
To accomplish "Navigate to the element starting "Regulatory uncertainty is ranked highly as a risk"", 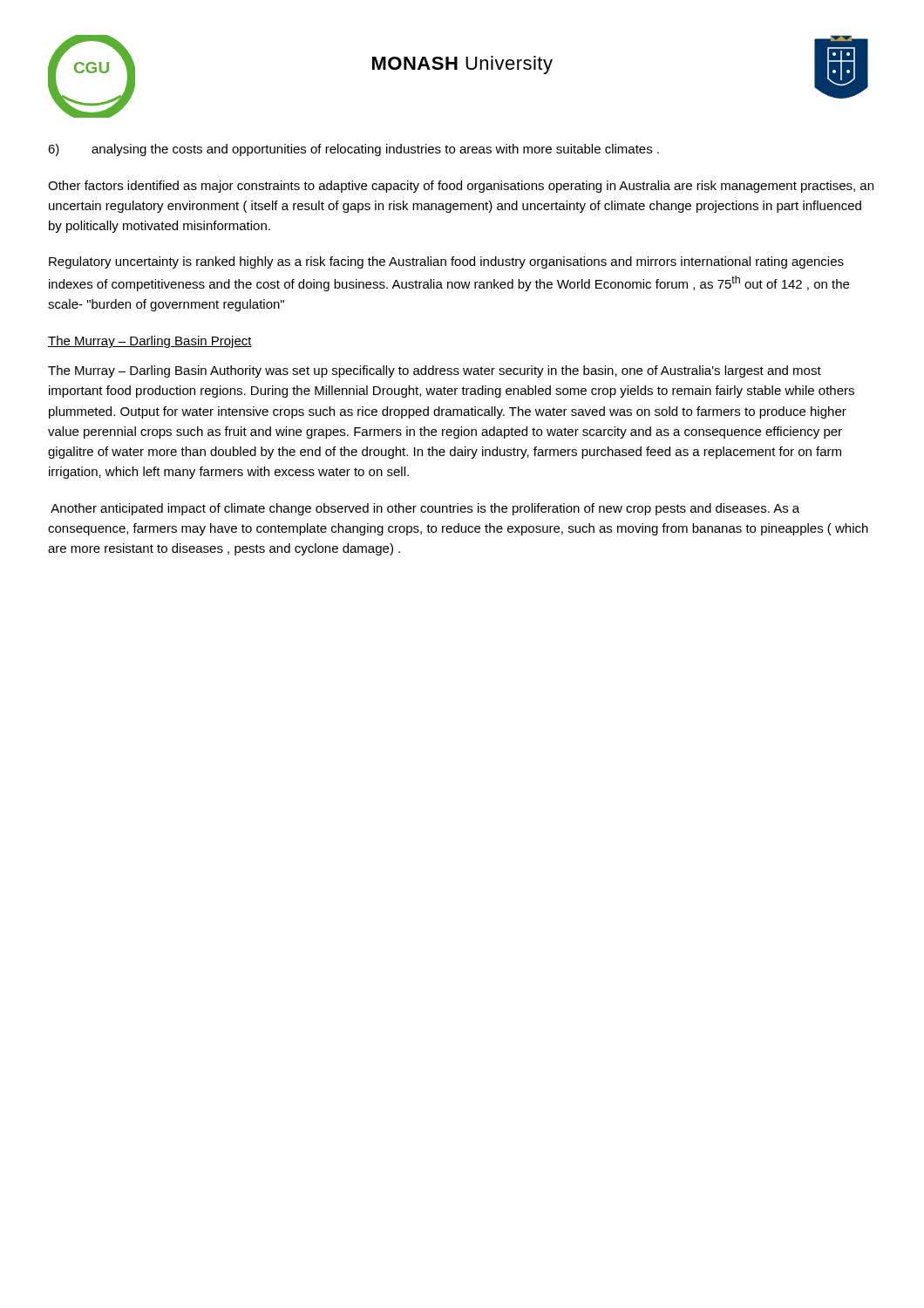I will click(449, 283).
